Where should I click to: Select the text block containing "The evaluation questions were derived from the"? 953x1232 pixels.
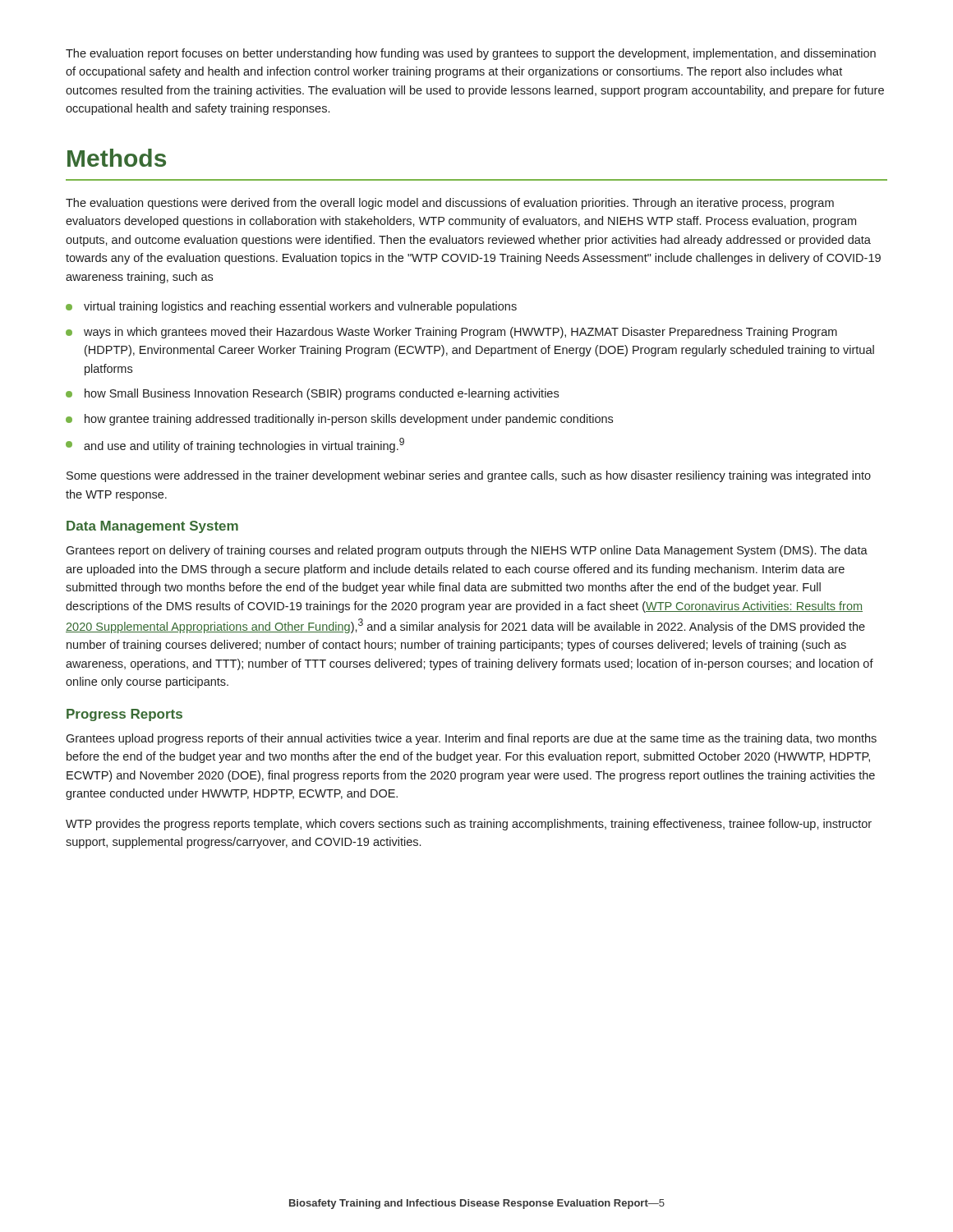[x=476, y=240]
